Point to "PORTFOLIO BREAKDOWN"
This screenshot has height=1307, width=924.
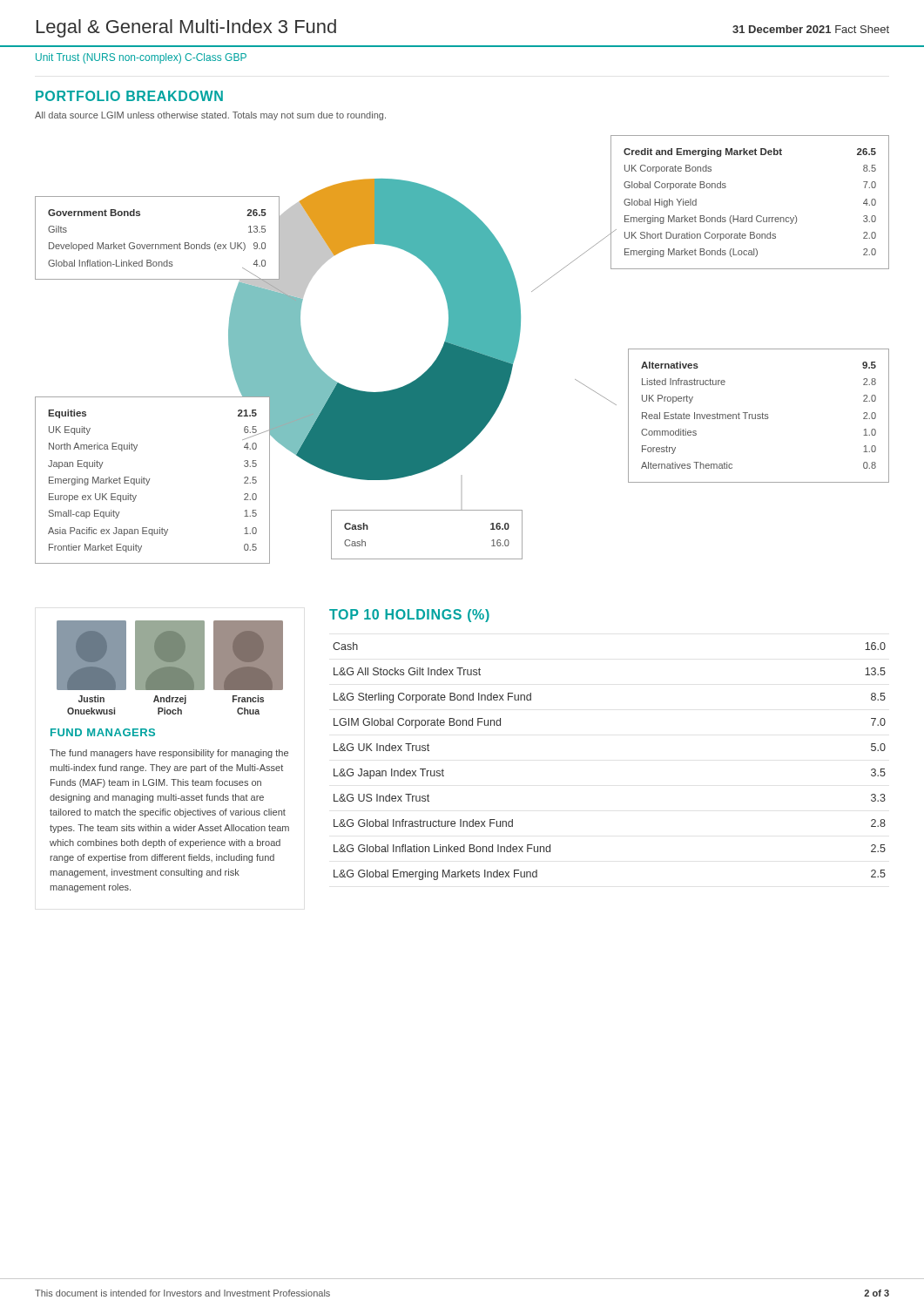tap(130, 96)
